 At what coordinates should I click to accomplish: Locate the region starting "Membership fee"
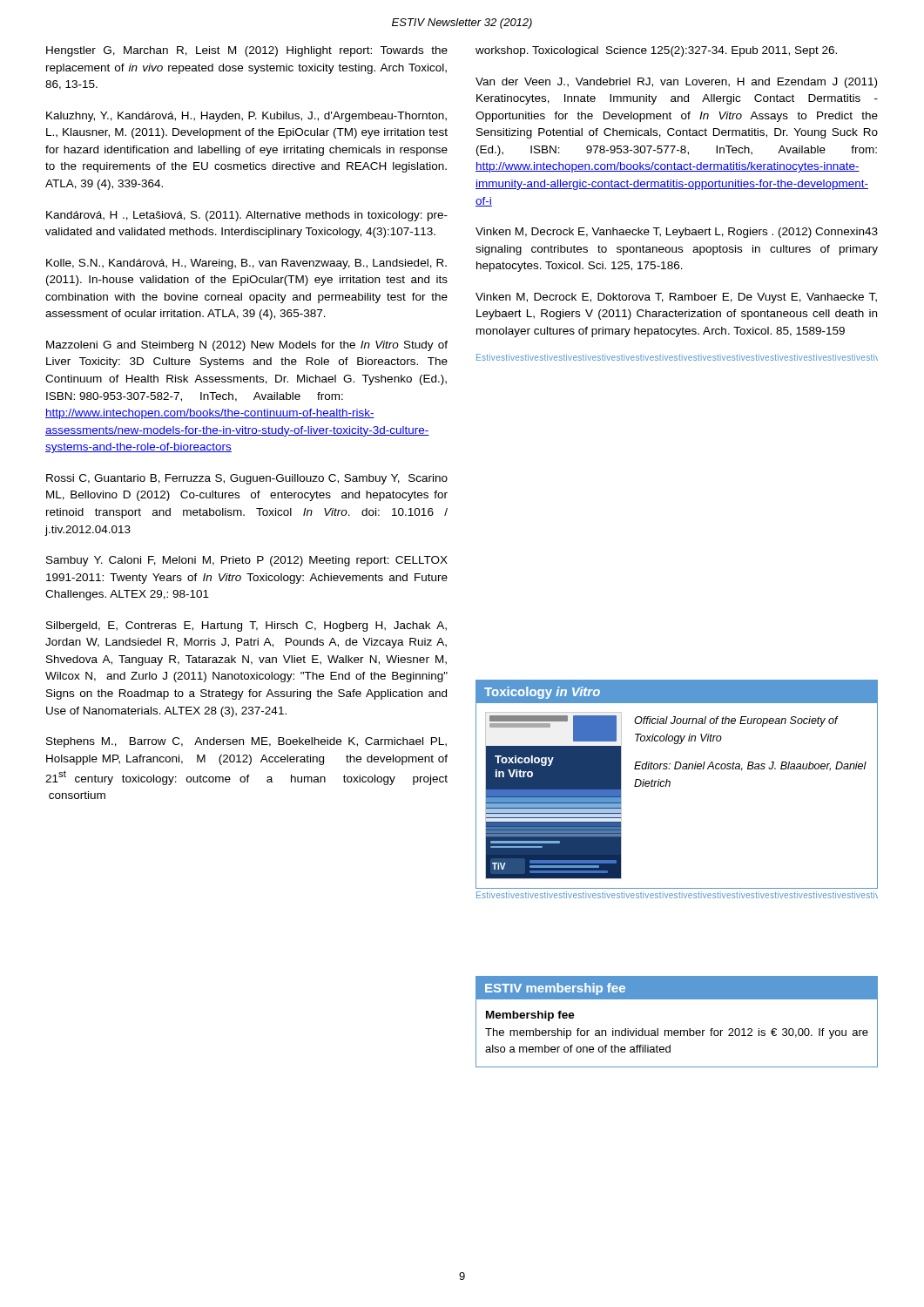point(530,1015)
